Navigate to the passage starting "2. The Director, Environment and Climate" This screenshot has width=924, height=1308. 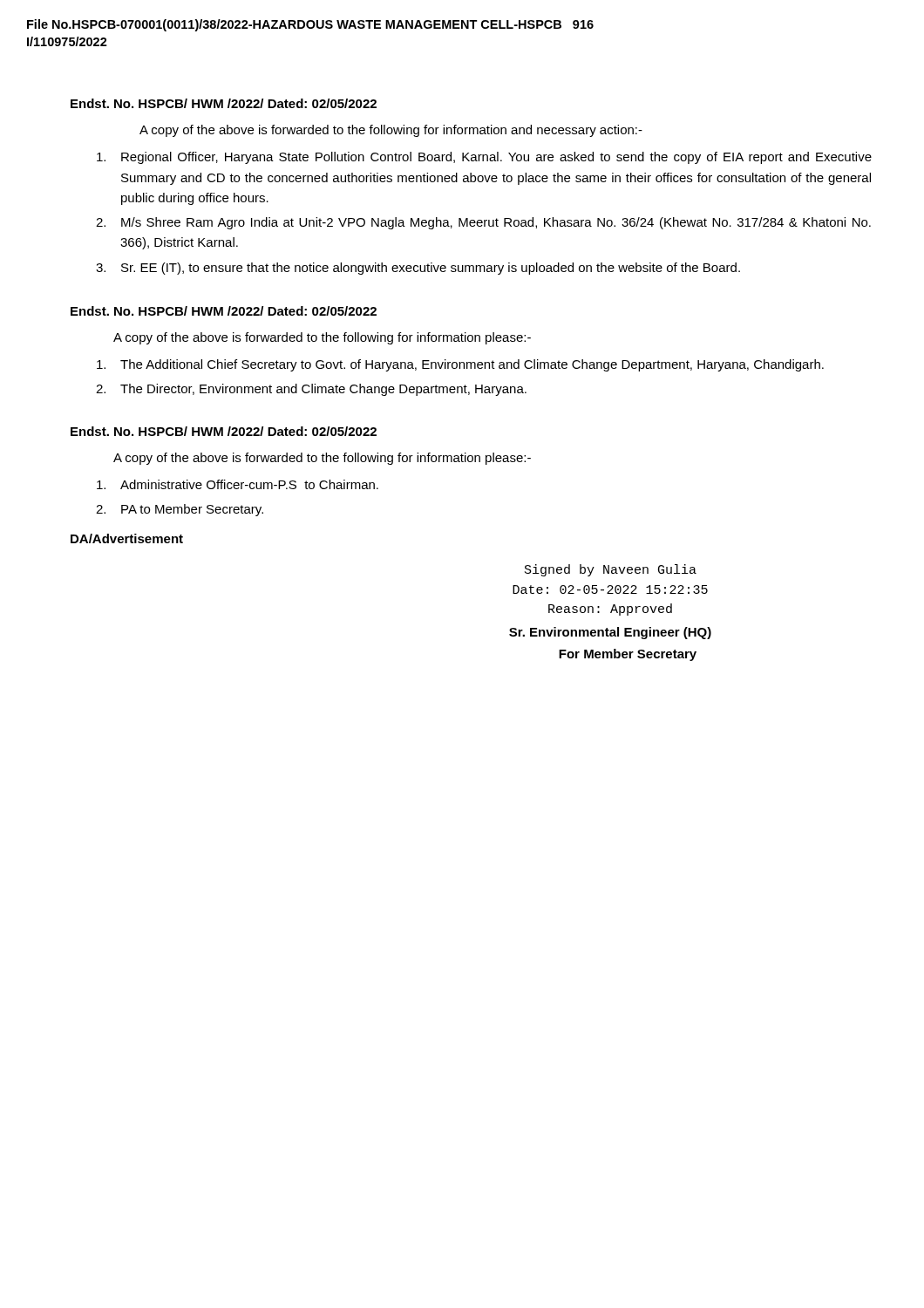click(484, 389)
